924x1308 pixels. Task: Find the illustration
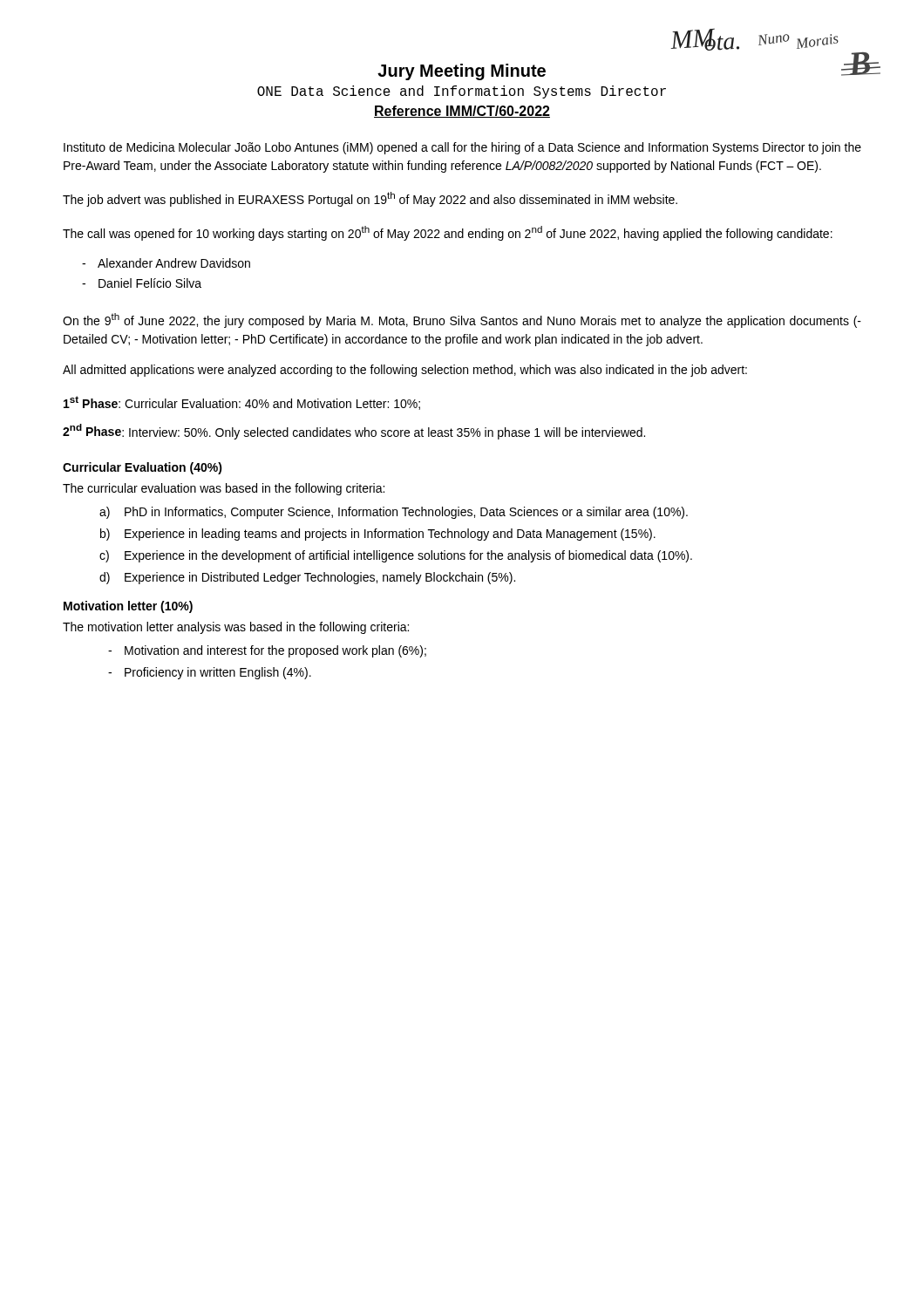776,53
